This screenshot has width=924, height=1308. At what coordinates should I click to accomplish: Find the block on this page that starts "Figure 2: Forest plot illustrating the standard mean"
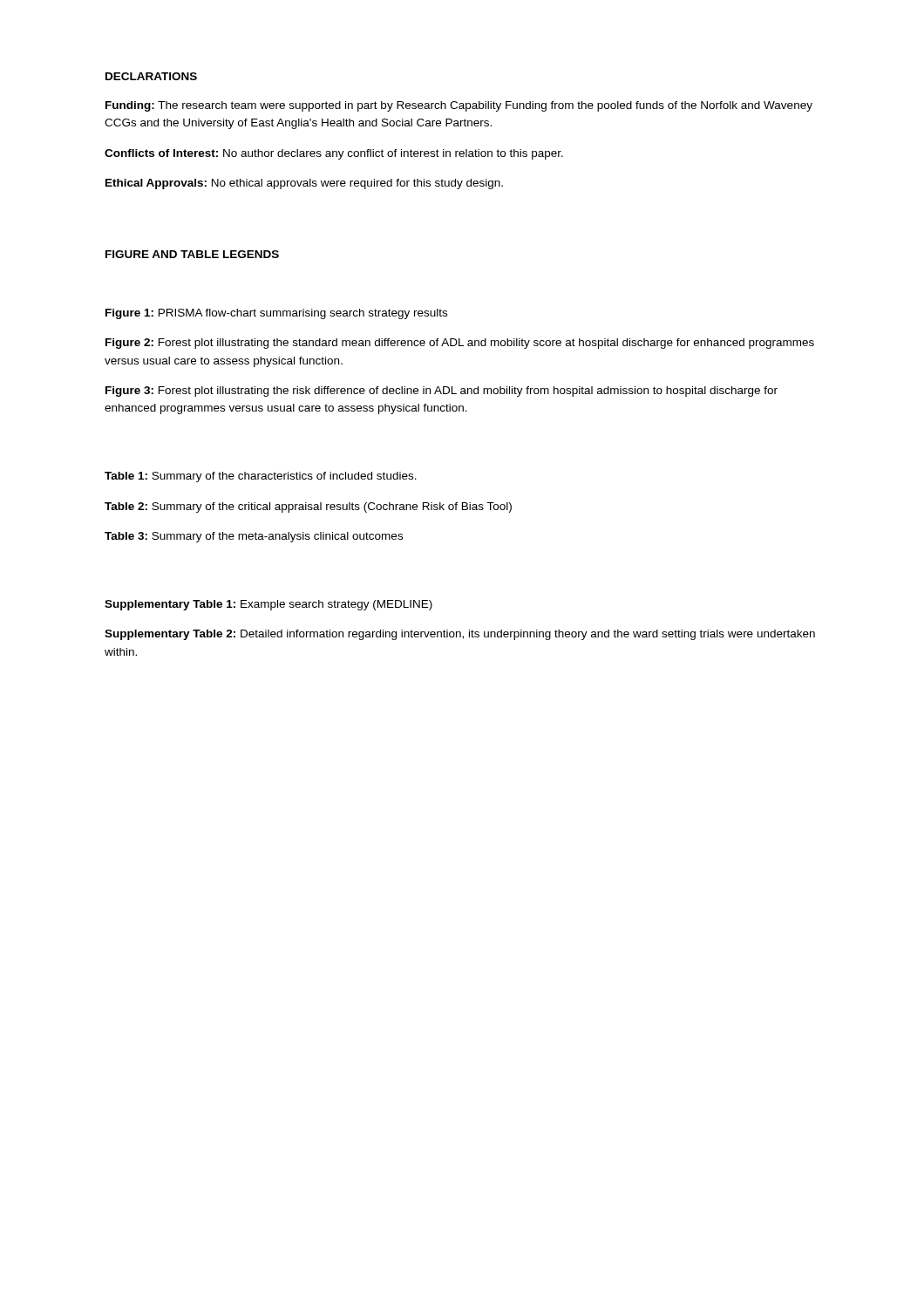point(459,351)
